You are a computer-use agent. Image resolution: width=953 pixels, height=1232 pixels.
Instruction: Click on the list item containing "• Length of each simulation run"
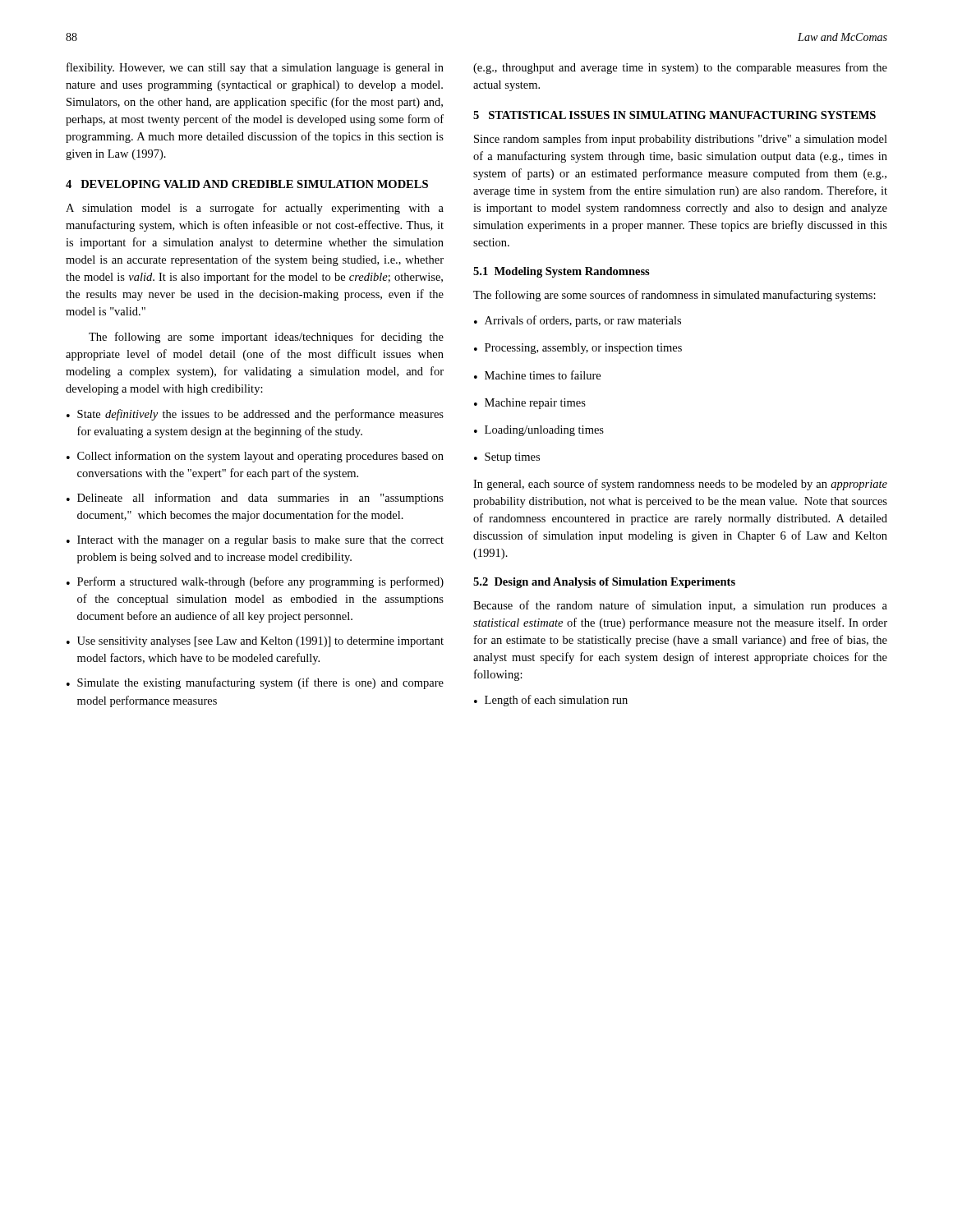point(551,701)
